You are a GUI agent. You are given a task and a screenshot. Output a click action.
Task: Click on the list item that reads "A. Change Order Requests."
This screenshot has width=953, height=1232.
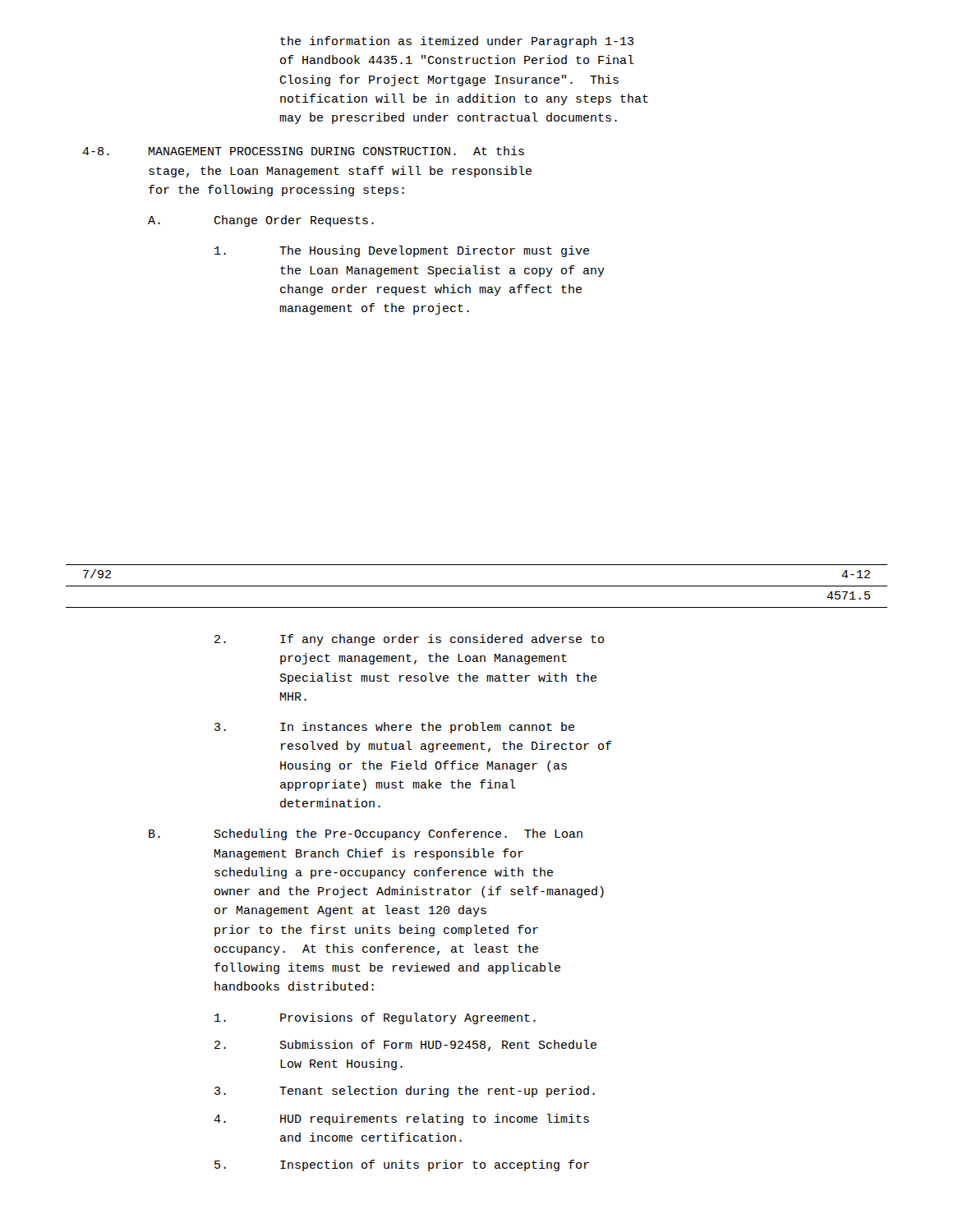152,221
